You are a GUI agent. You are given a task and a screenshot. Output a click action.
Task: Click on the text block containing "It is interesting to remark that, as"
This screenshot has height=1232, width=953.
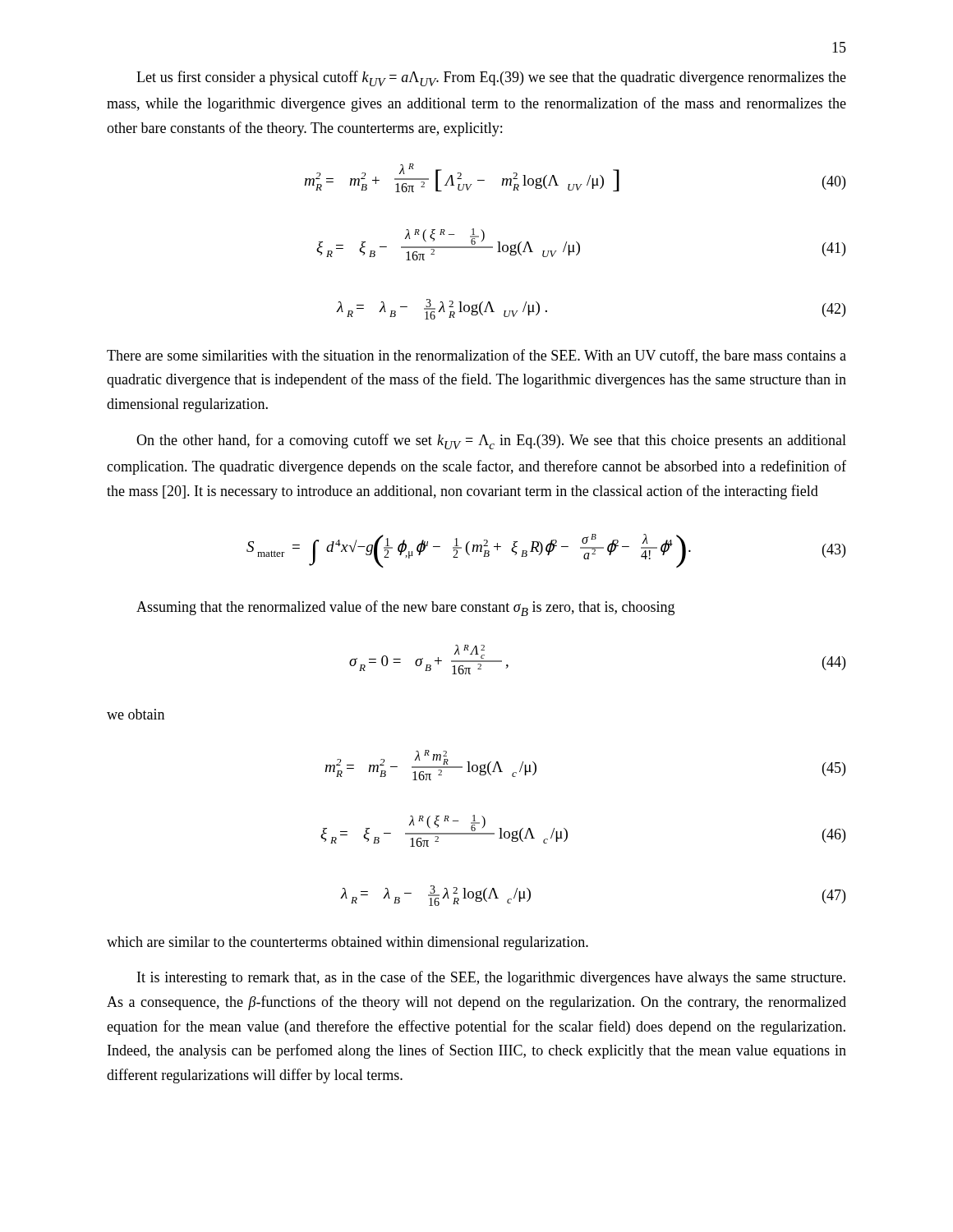(x=476, y=1027)
